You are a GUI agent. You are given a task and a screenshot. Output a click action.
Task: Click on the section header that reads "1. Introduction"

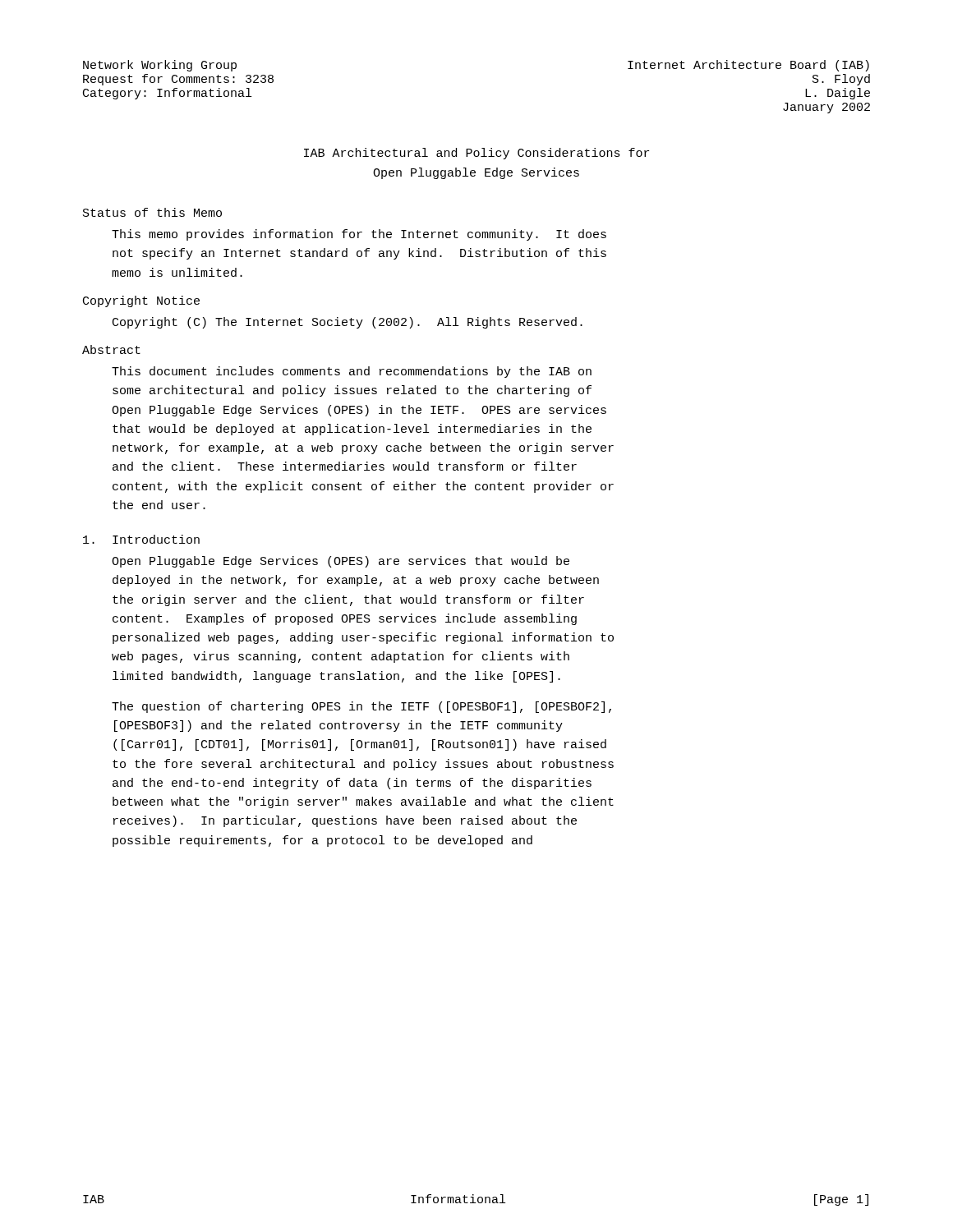[x=141, y=541]
